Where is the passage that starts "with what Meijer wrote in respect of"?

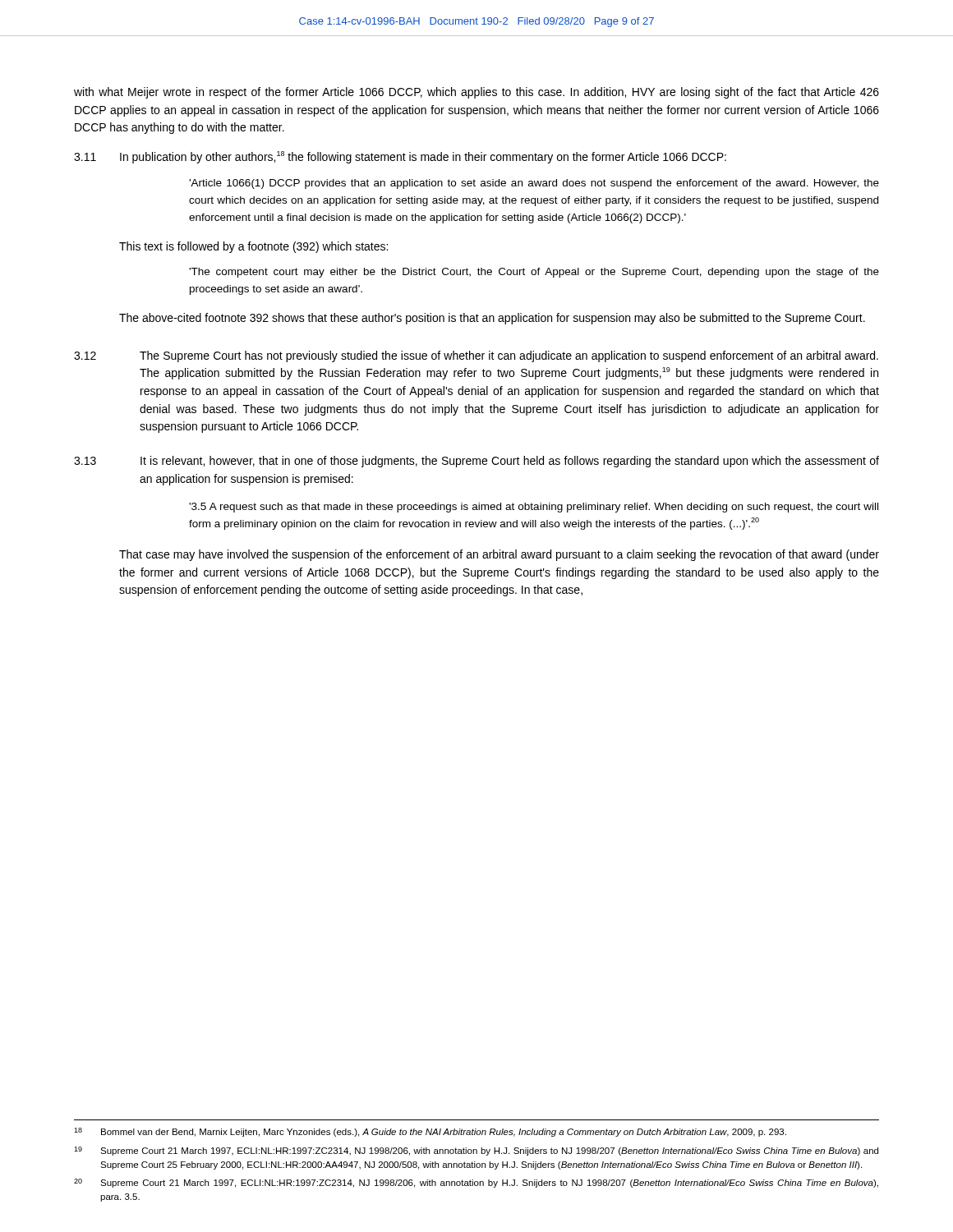[476, 110]
